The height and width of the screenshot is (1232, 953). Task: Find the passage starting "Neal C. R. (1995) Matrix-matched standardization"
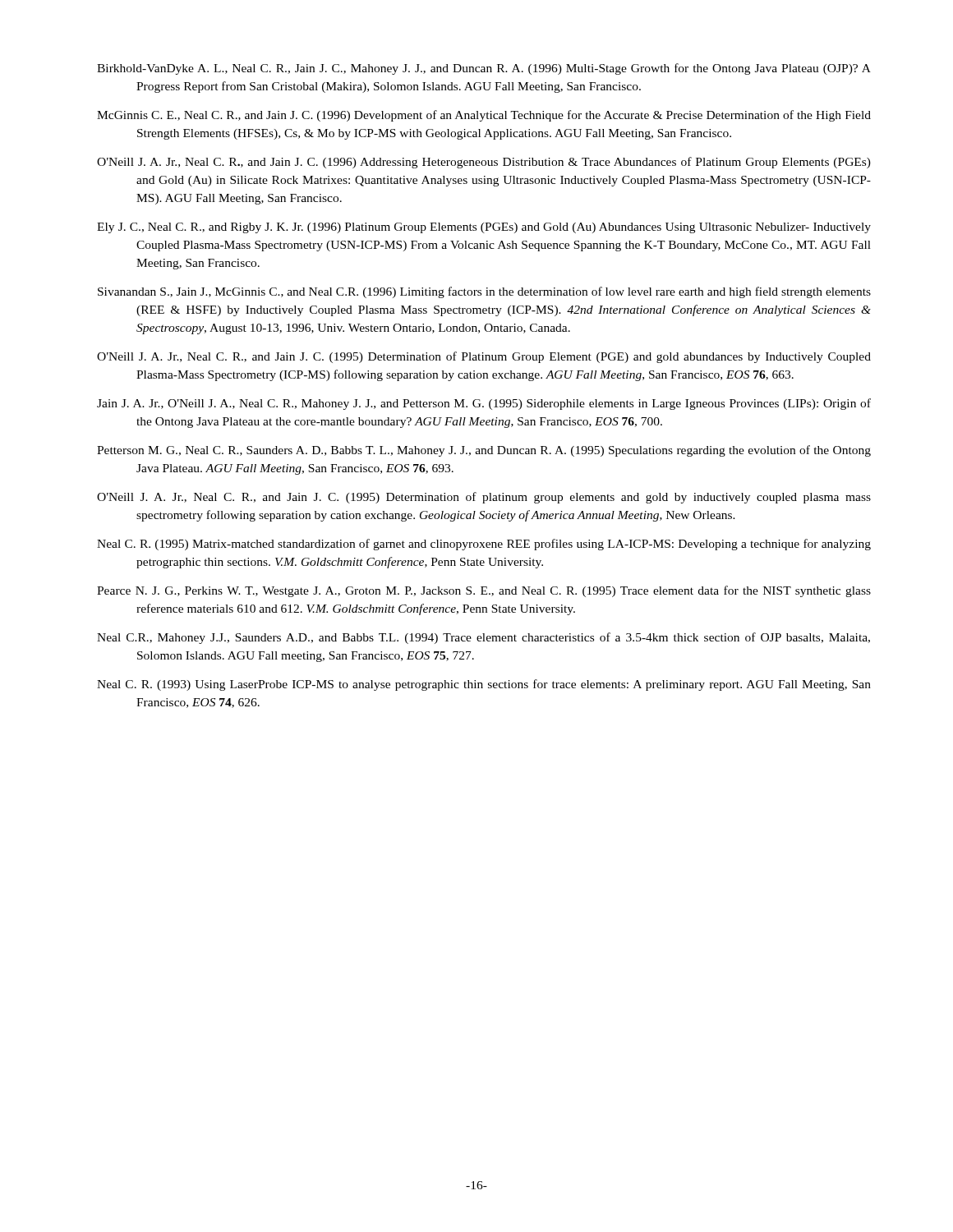pyautogui.click(x=484, y=552)
